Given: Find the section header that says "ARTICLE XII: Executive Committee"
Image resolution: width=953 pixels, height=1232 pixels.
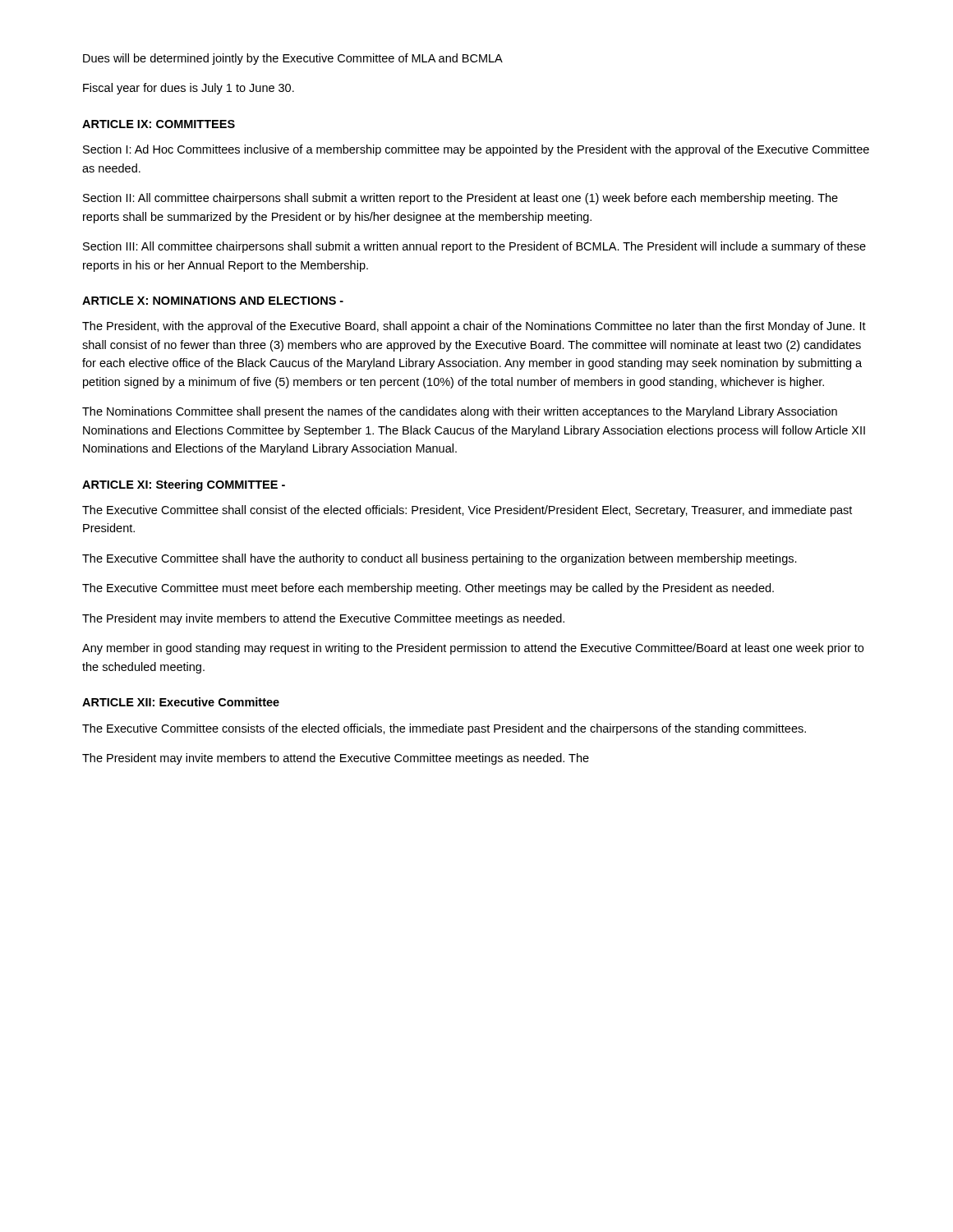Looking at the screenshot, I should (x=181, y=702).
